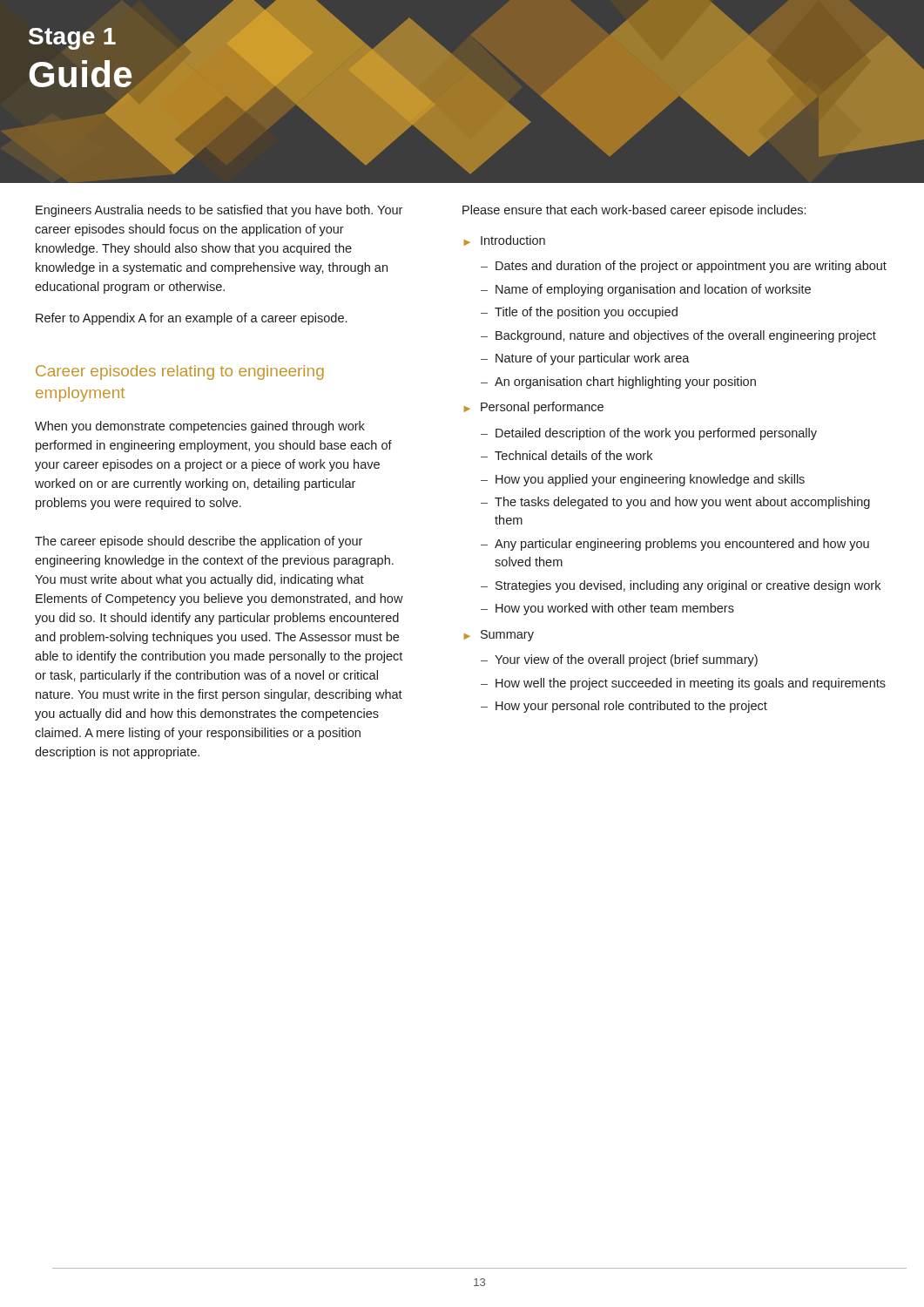Select the text block that says "Please ensure that"
The image size is (924, 1307).
(634, 210)
